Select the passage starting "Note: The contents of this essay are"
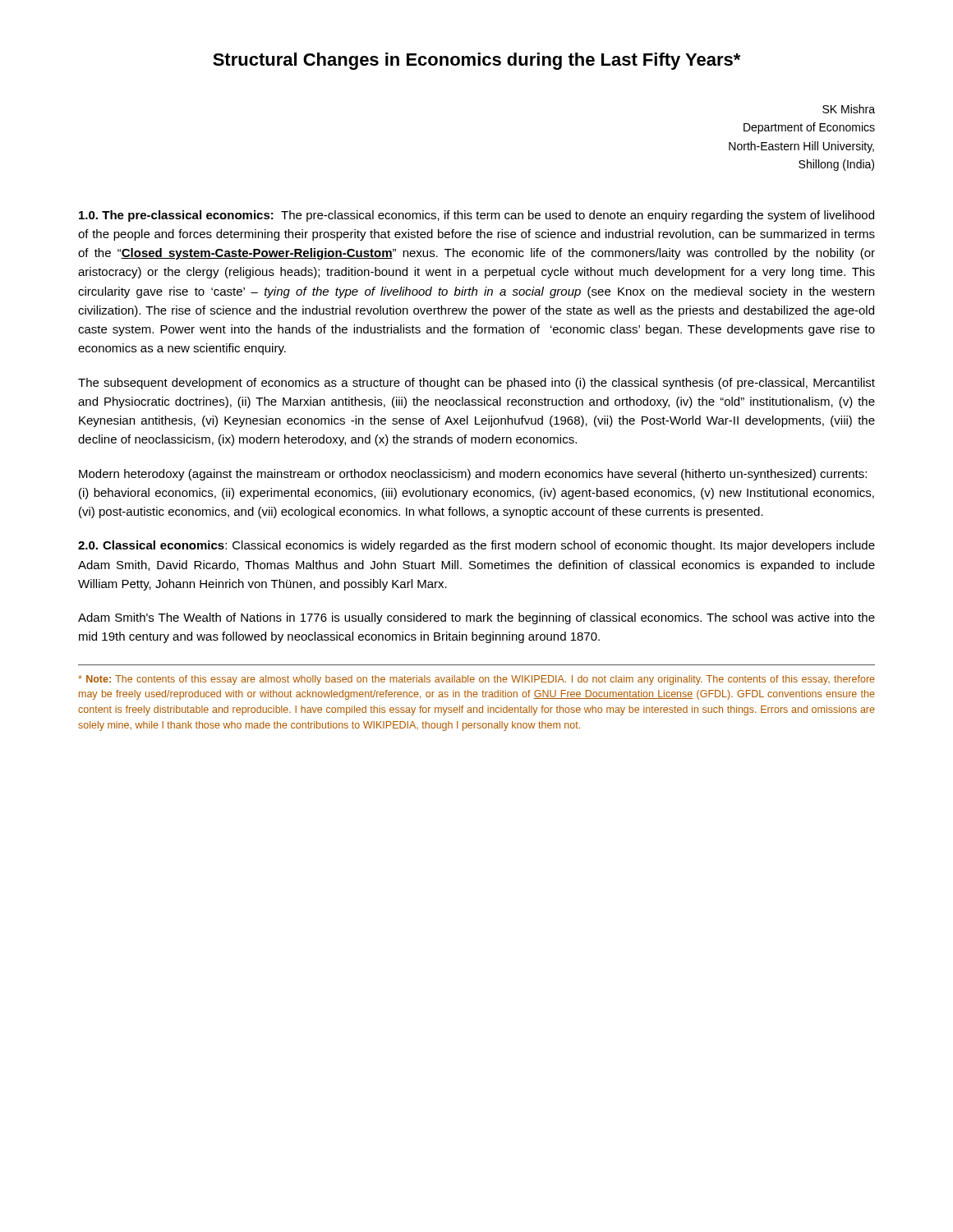The width and height of the screenshot is (953, 1232). pyautogui.click(x=476, y=702)
